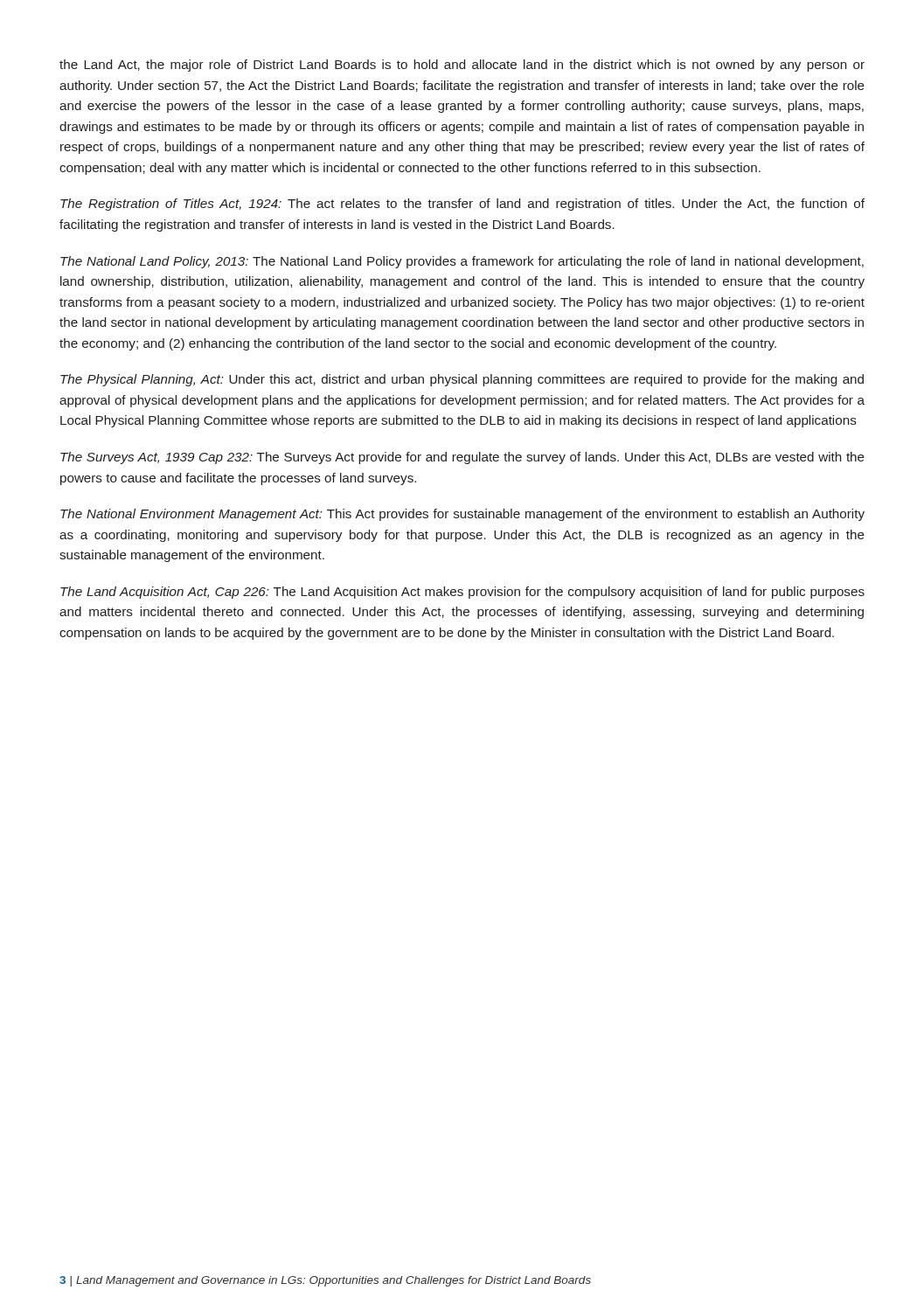Where is the passage that starts "The National Land Policy, 2013: The"?
The height and width of the screenshot is (1311, 924).
(x=462, y=302)
